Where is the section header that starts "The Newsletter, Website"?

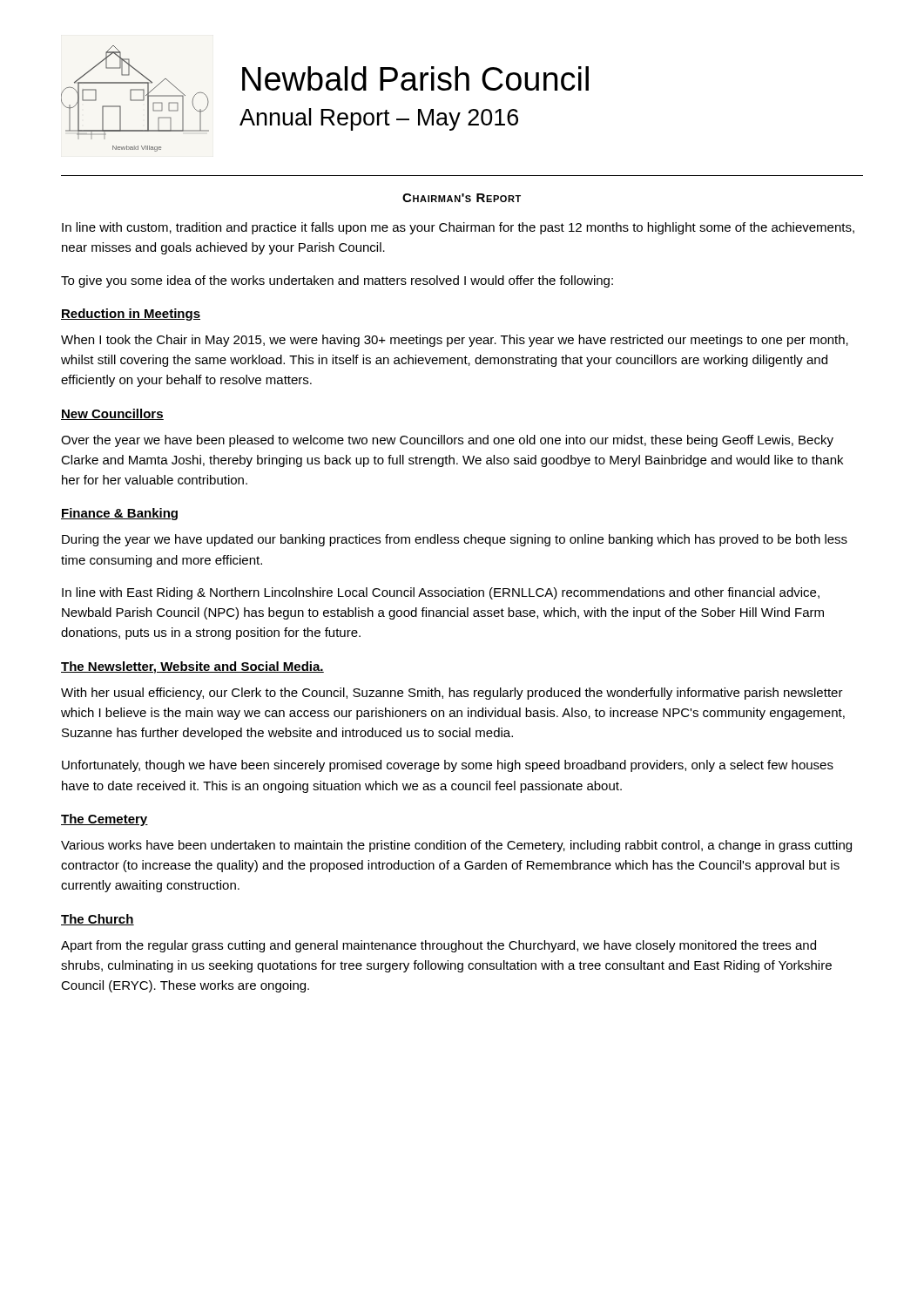pyautogui.click(x=192, y=666)
